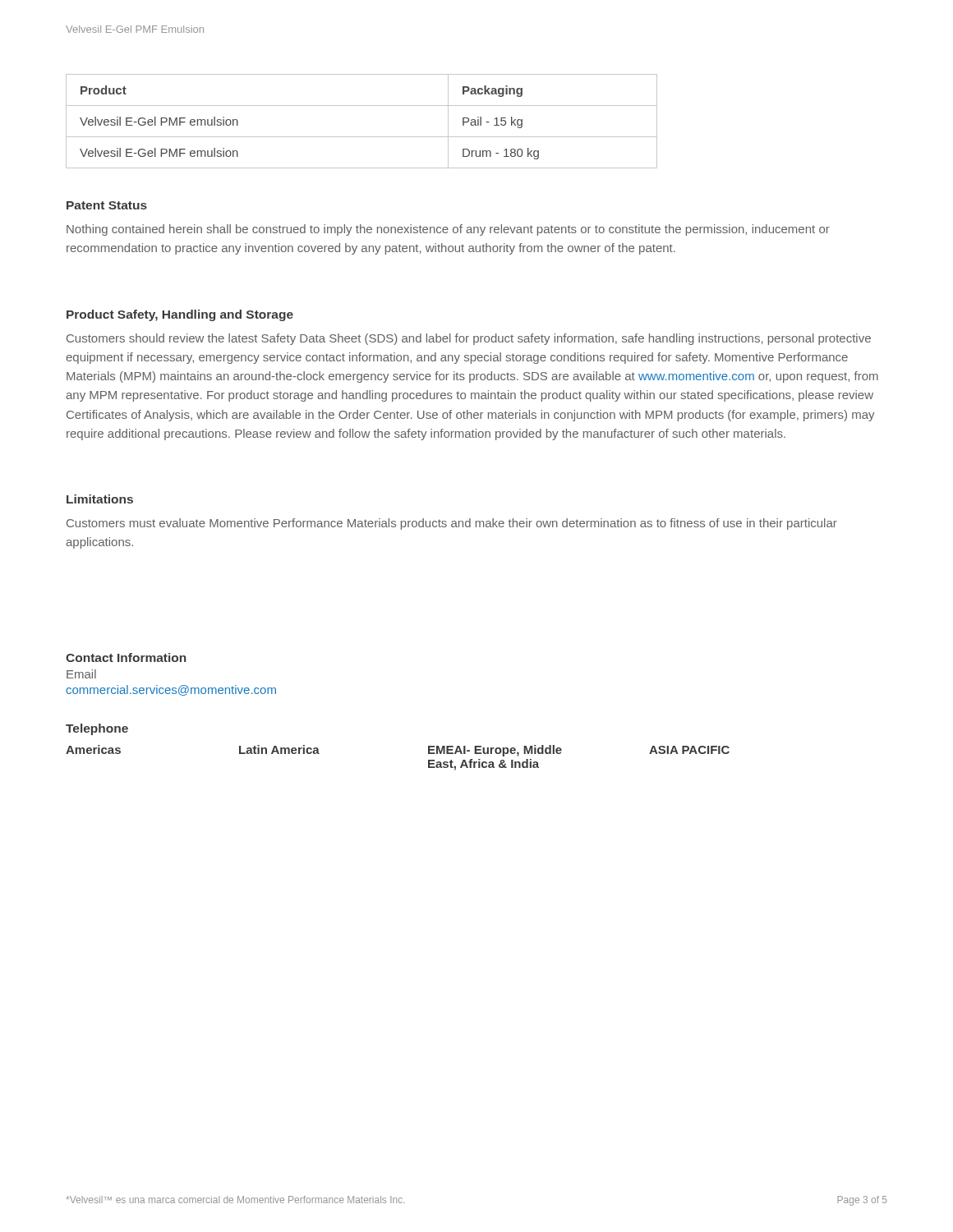The image size is (953, 1232).
Task: Find the table that mentions "Velvesil E-Gel PMF emulsion"
Action: tap(476, 121)
